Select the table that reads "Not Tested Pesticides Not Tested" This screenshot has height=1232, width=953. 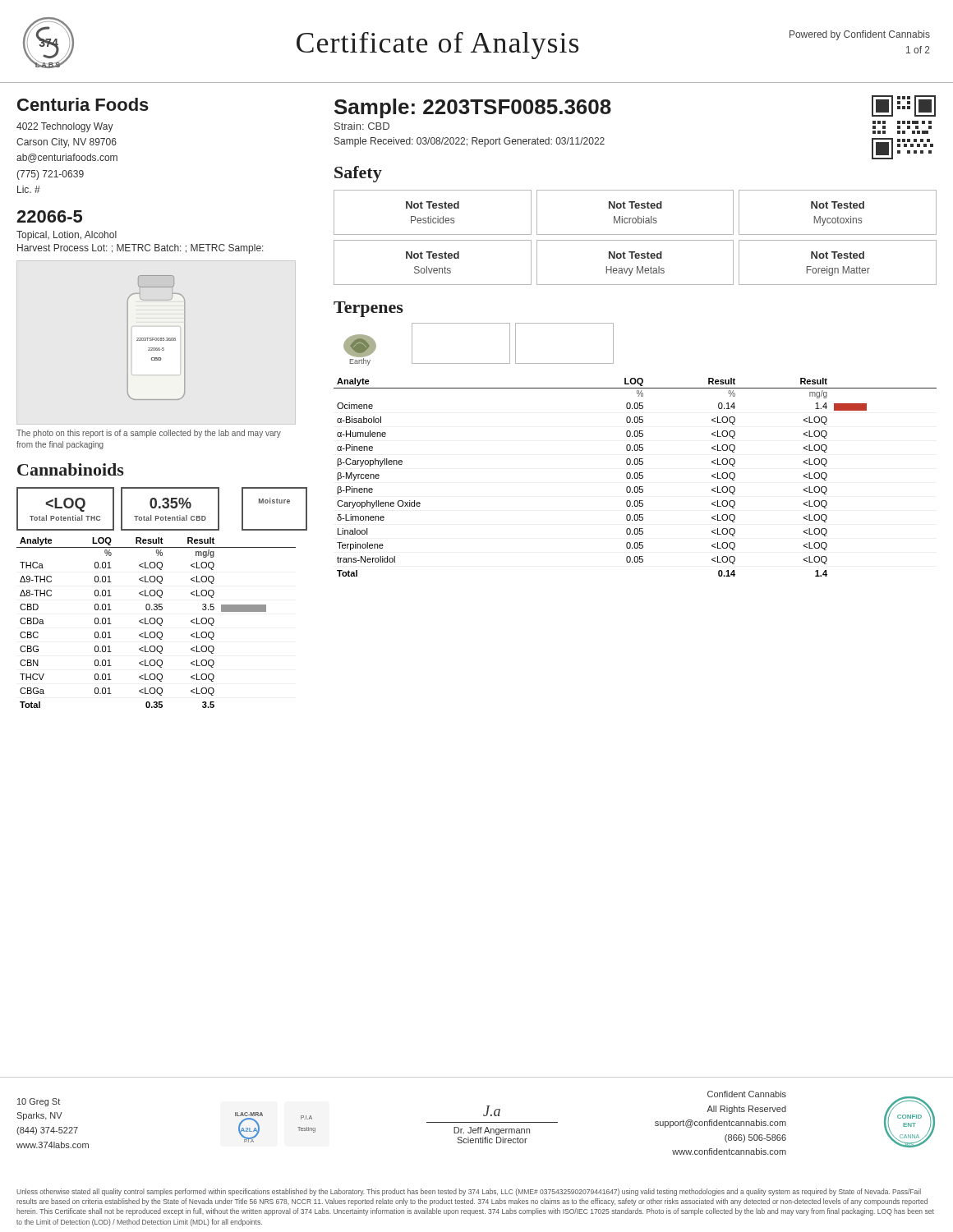[635, 237]
